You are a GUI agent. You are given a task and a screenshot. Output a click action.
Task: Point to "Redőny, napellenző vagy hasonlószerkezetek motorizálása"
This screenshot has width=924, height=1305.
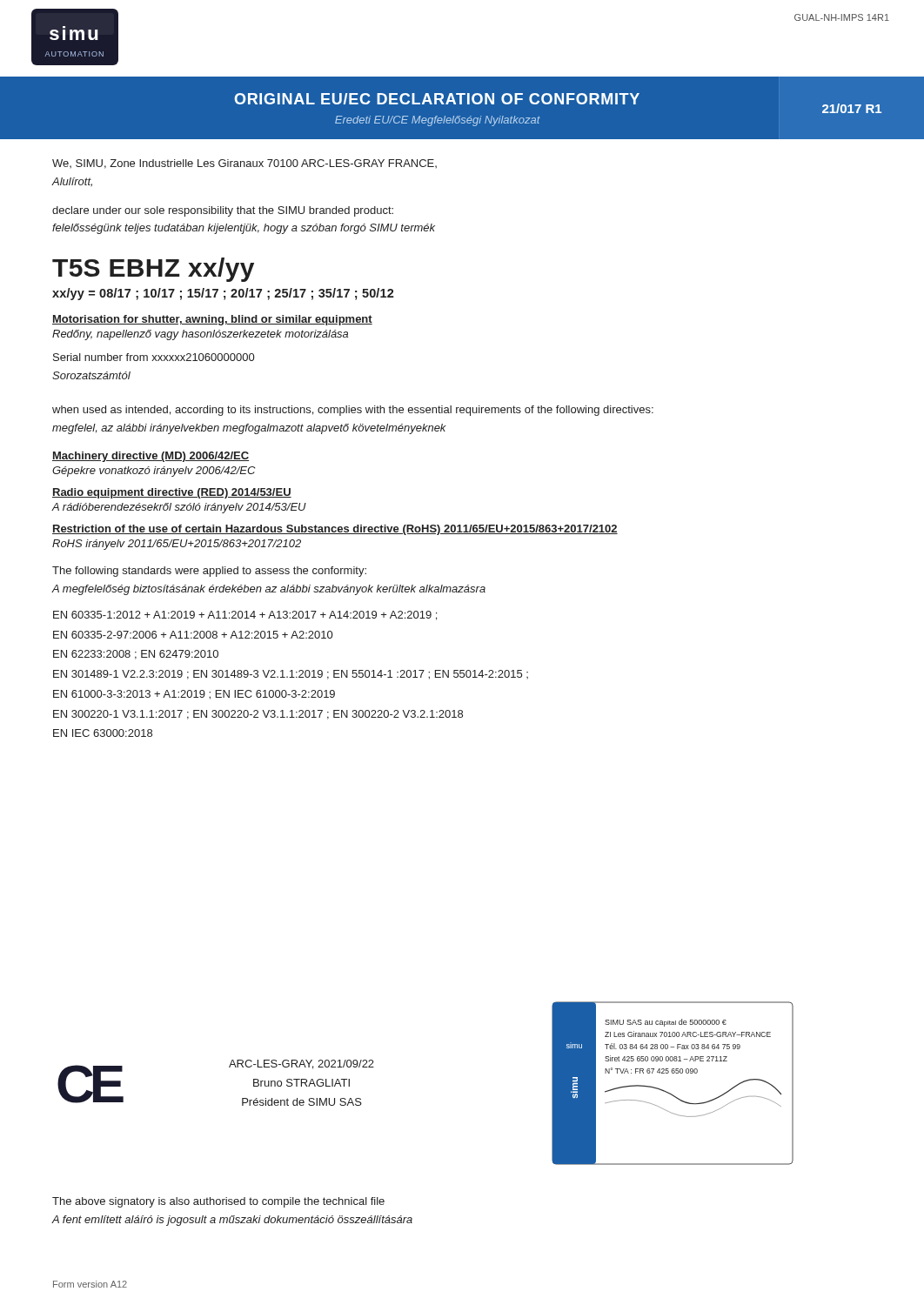point(200,334)
